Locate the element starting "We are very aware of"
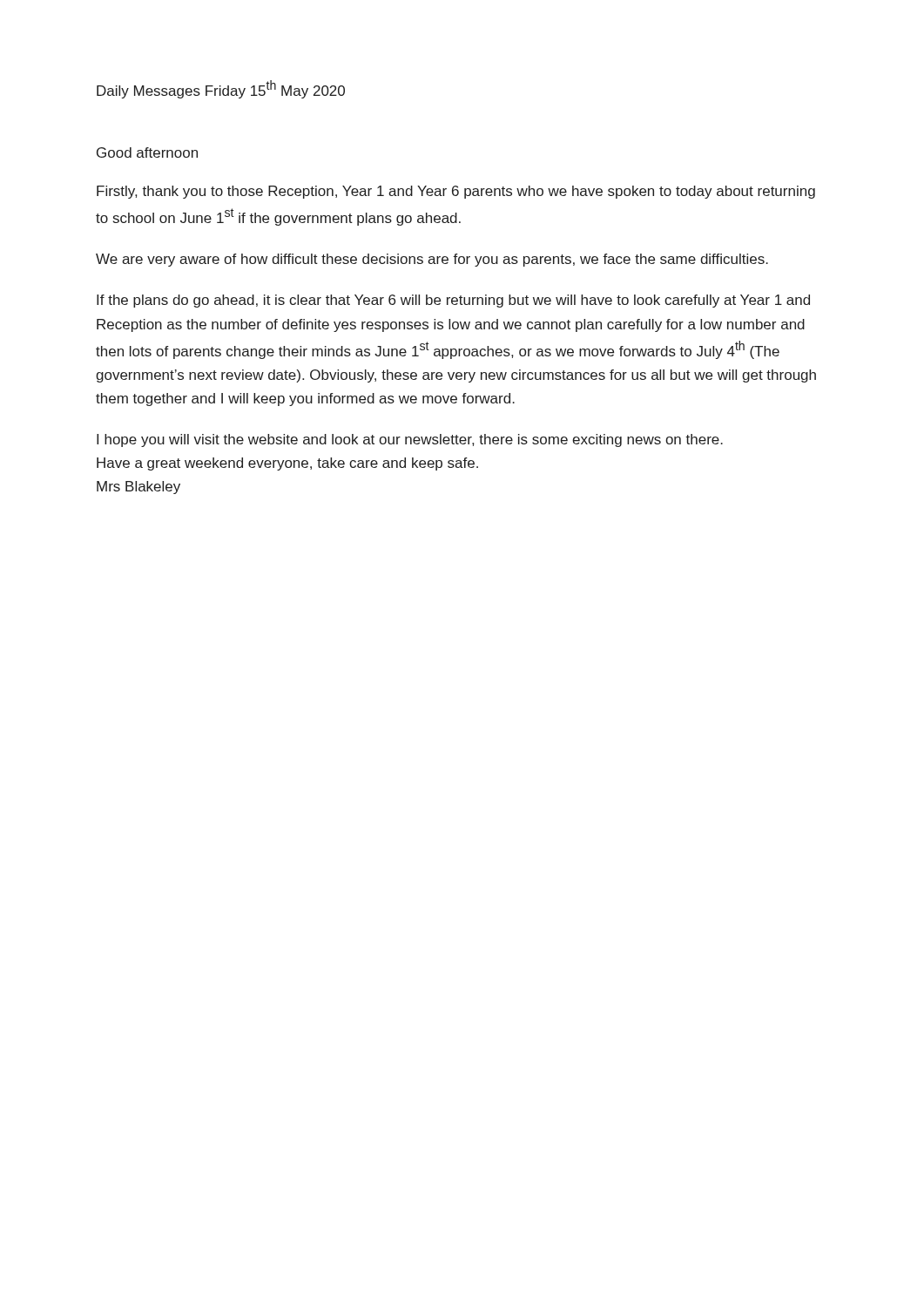 (x=432, y=259)
